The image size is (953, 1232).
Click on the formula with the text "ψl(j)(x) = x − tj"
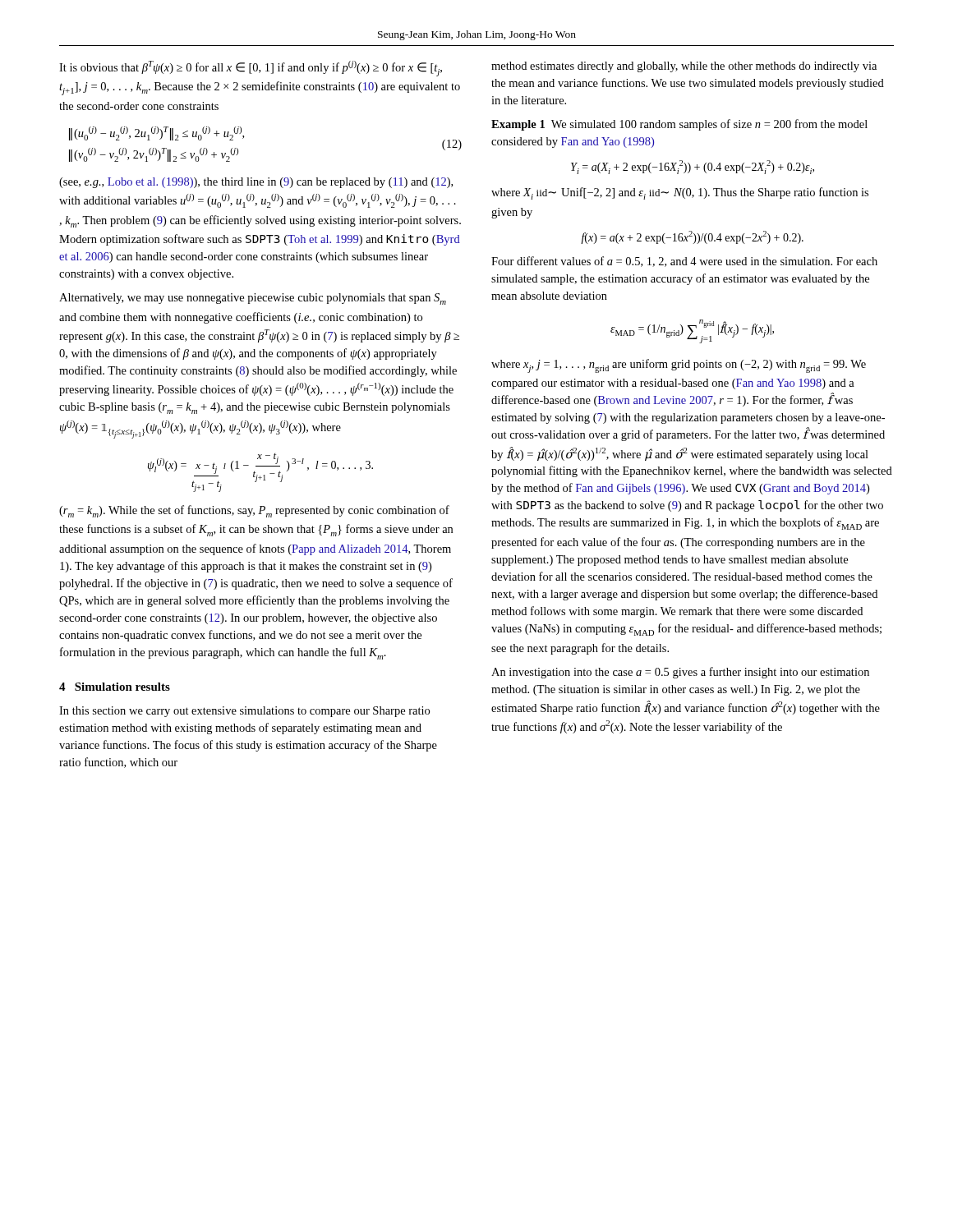coord(260,471)
